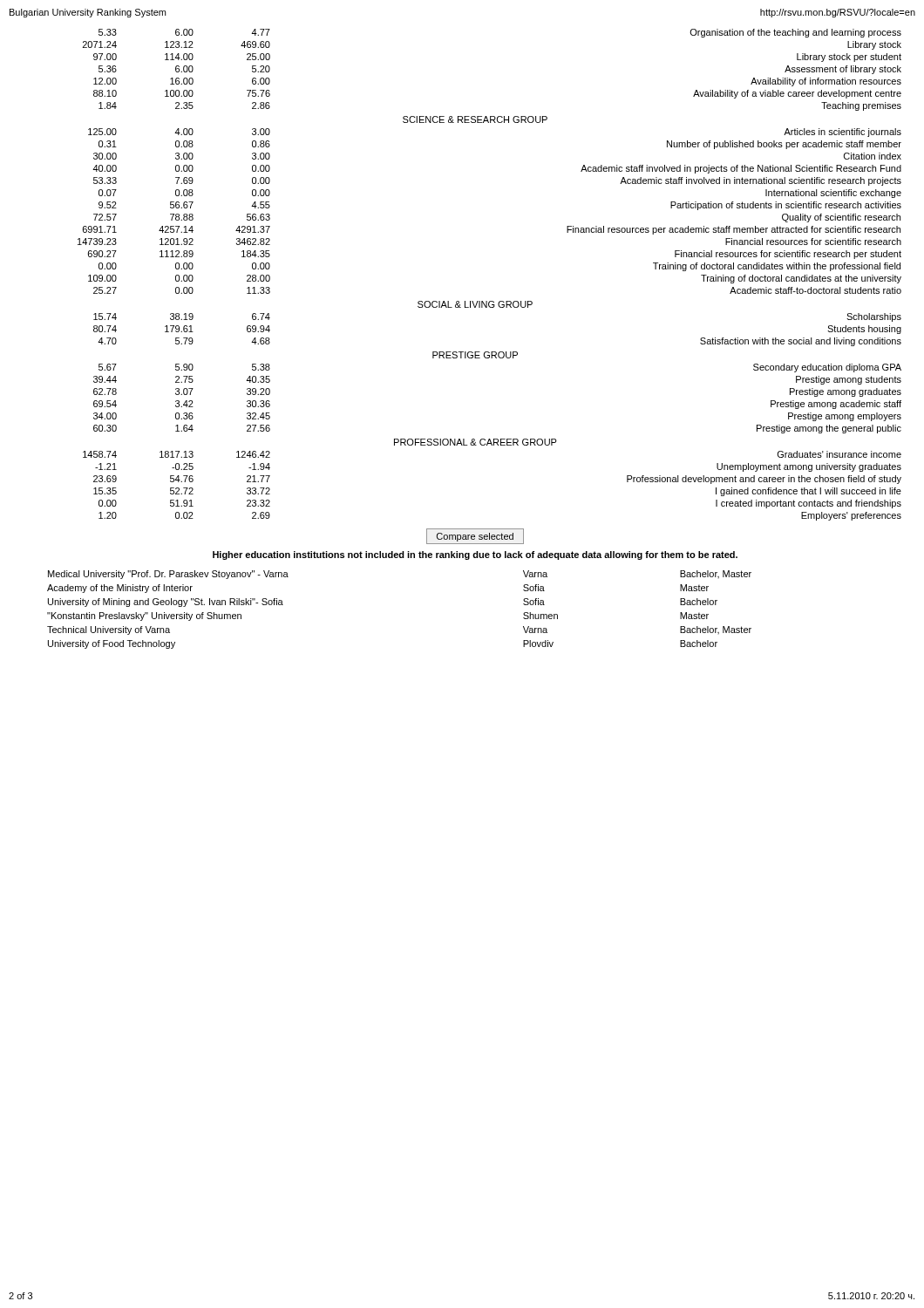Select the text block containing "Higher education institutions"
Screen dimensions: 1308x924
point(475,555)
